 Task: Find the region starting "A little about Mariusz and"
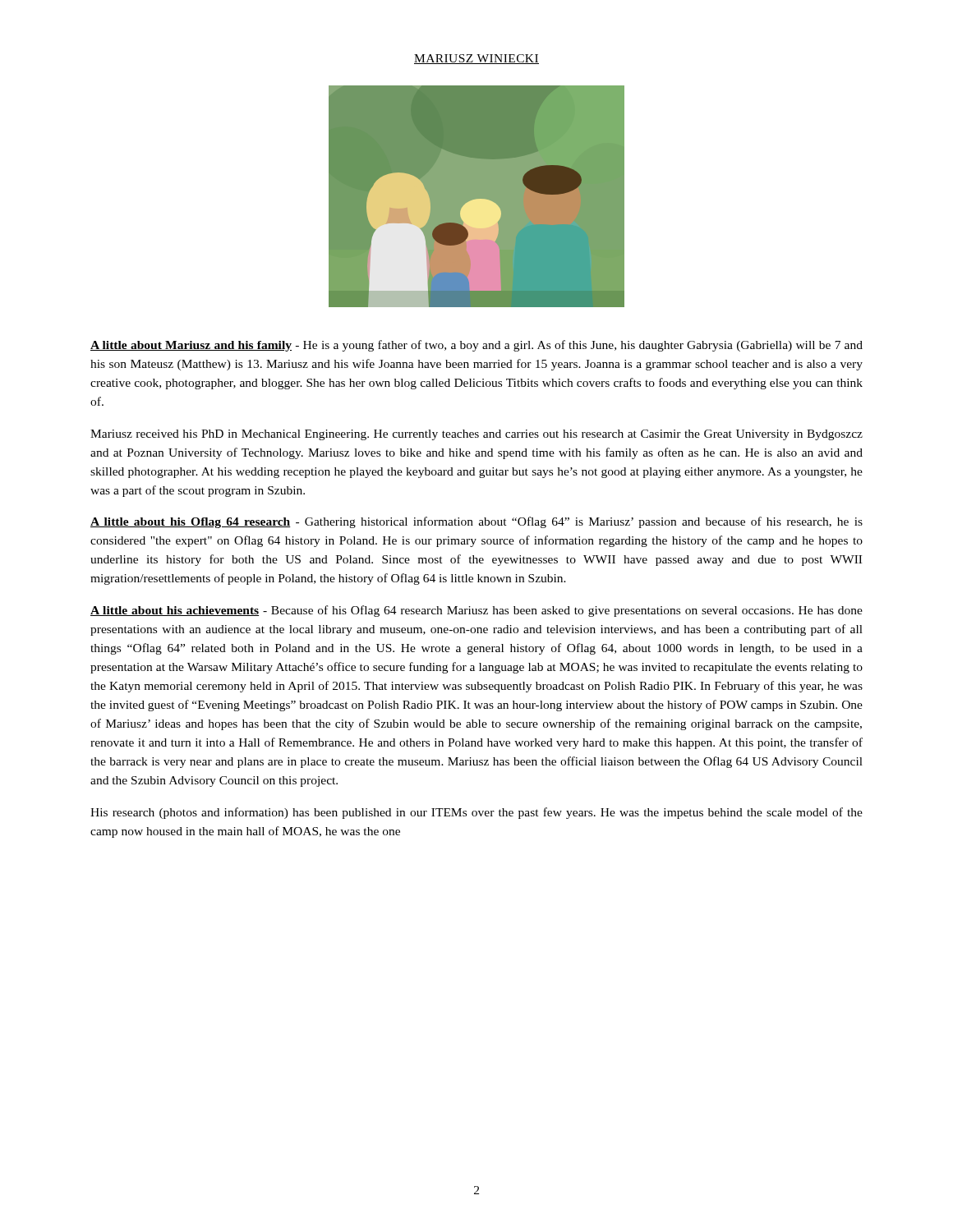tap(476, 373)
